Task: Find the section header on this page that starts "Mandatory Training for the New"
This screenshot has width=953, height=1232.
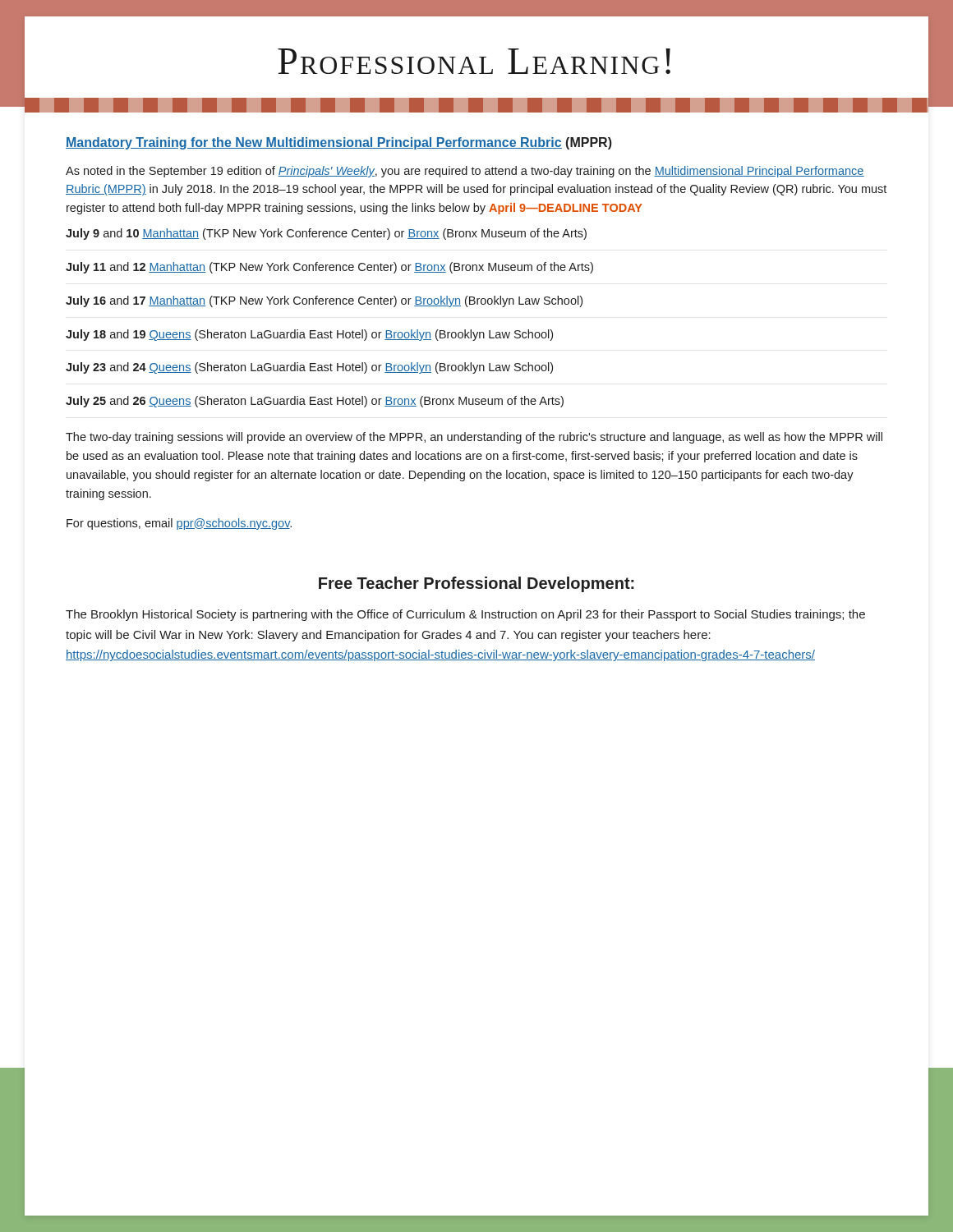Action: point(339,142)
